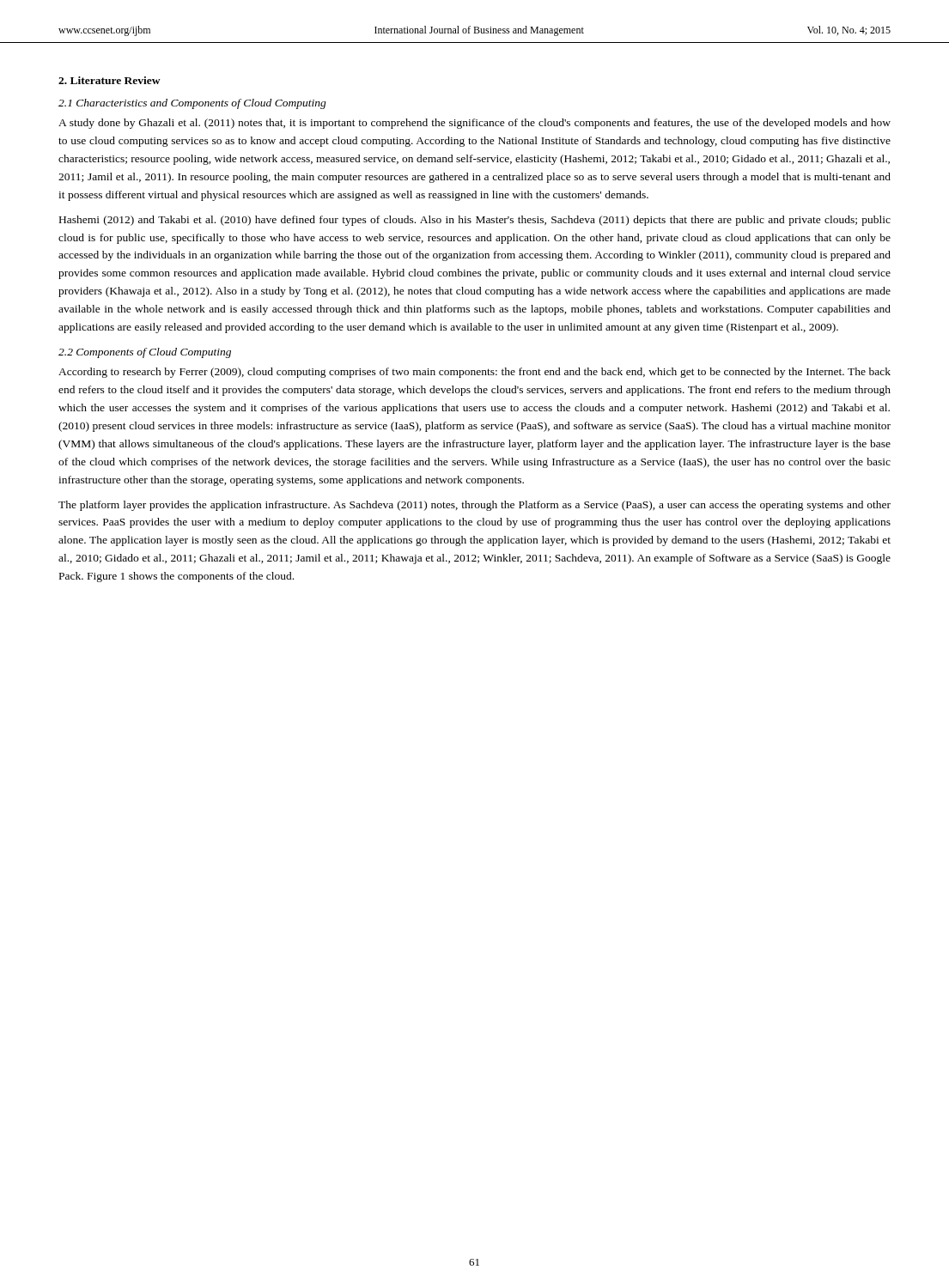
Task: Select the text block that reads "A study done by Ghazali et al."
Action: click(x=474, y=158)
